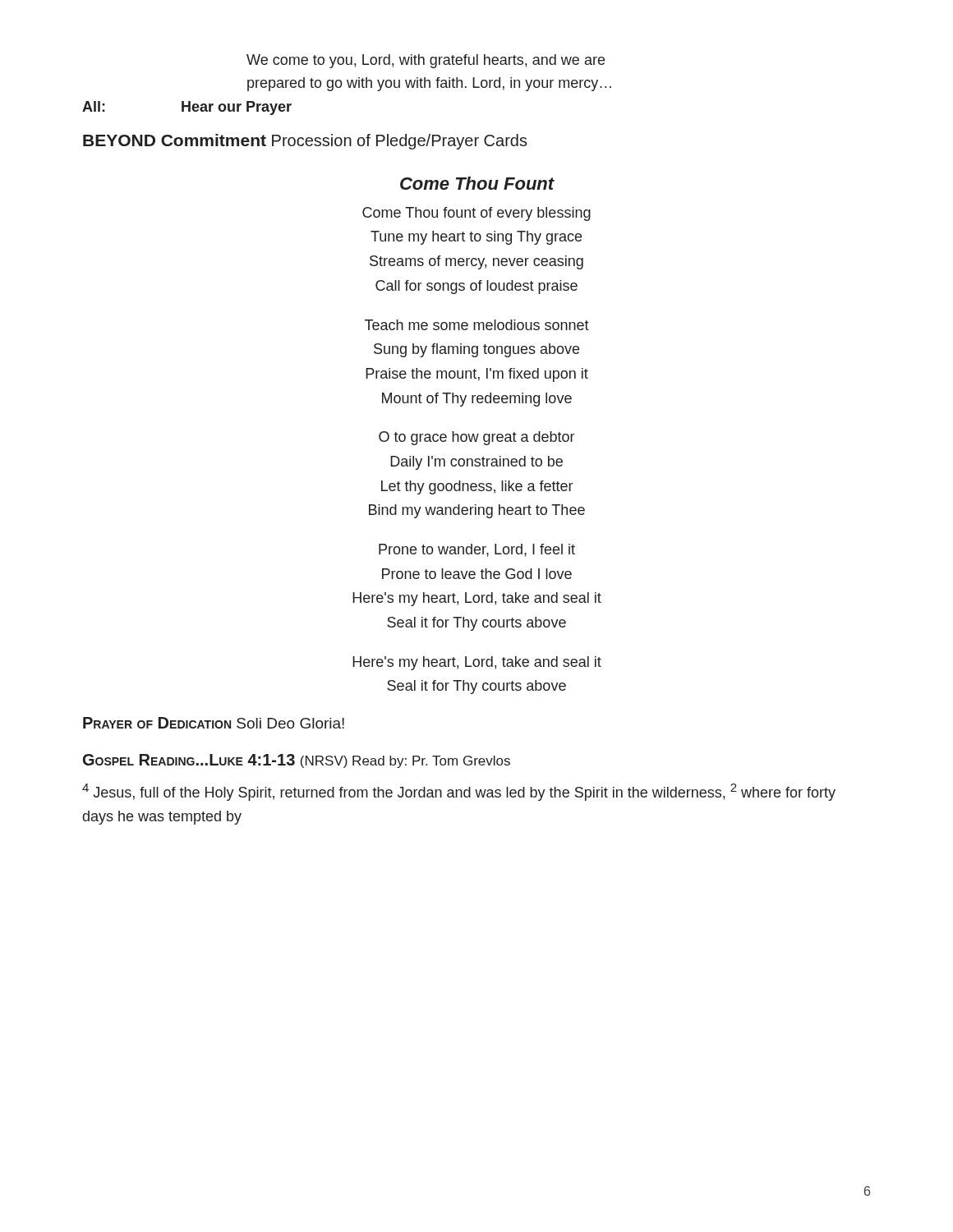Locate the text block with the text "Teach me some melodious sonnet Sung by flaming"
This screenshot has height=1232, width=953.
(x=476, y=361)
